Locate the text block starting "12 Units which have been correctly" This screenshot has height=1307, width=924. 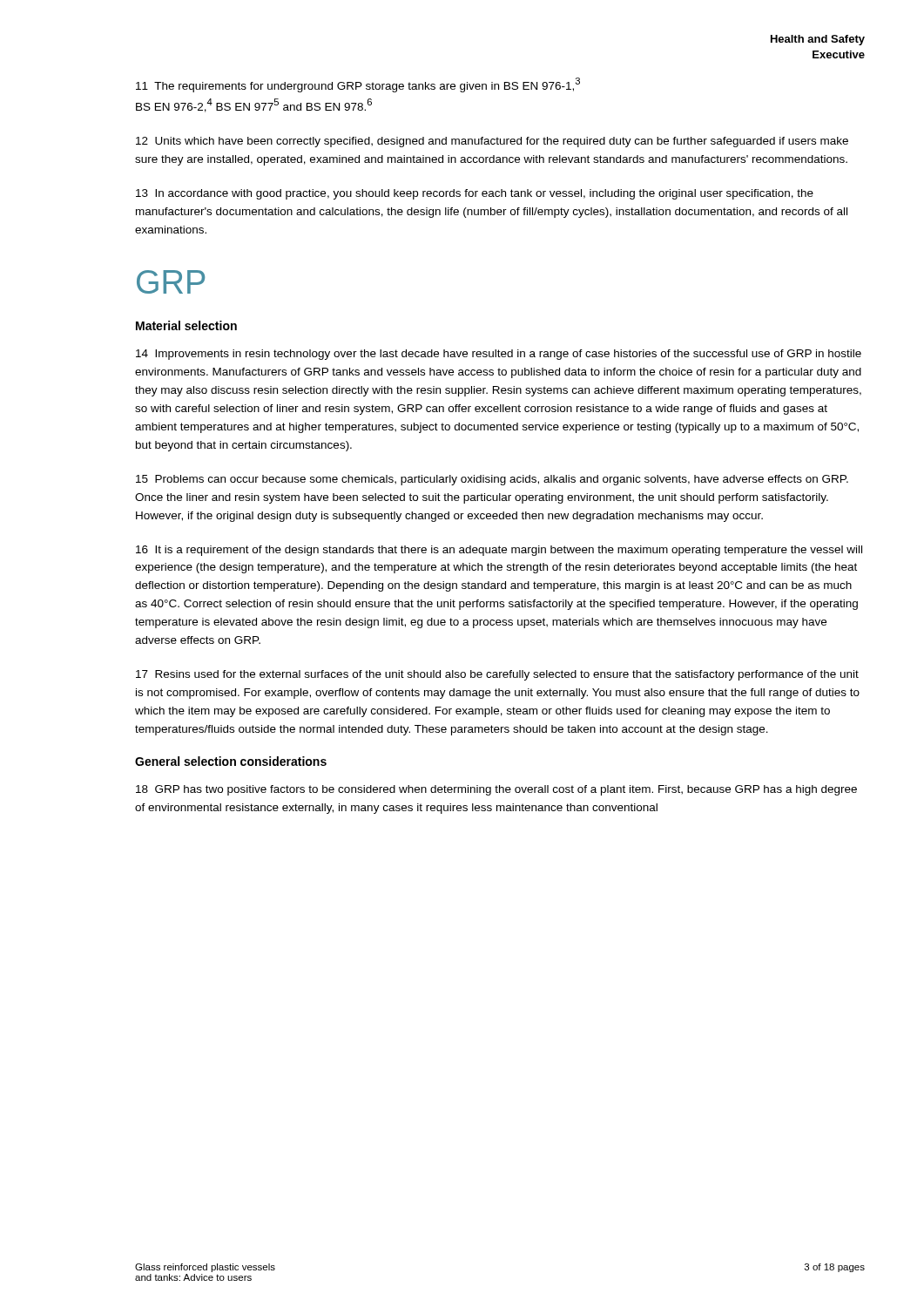[492, 150]
